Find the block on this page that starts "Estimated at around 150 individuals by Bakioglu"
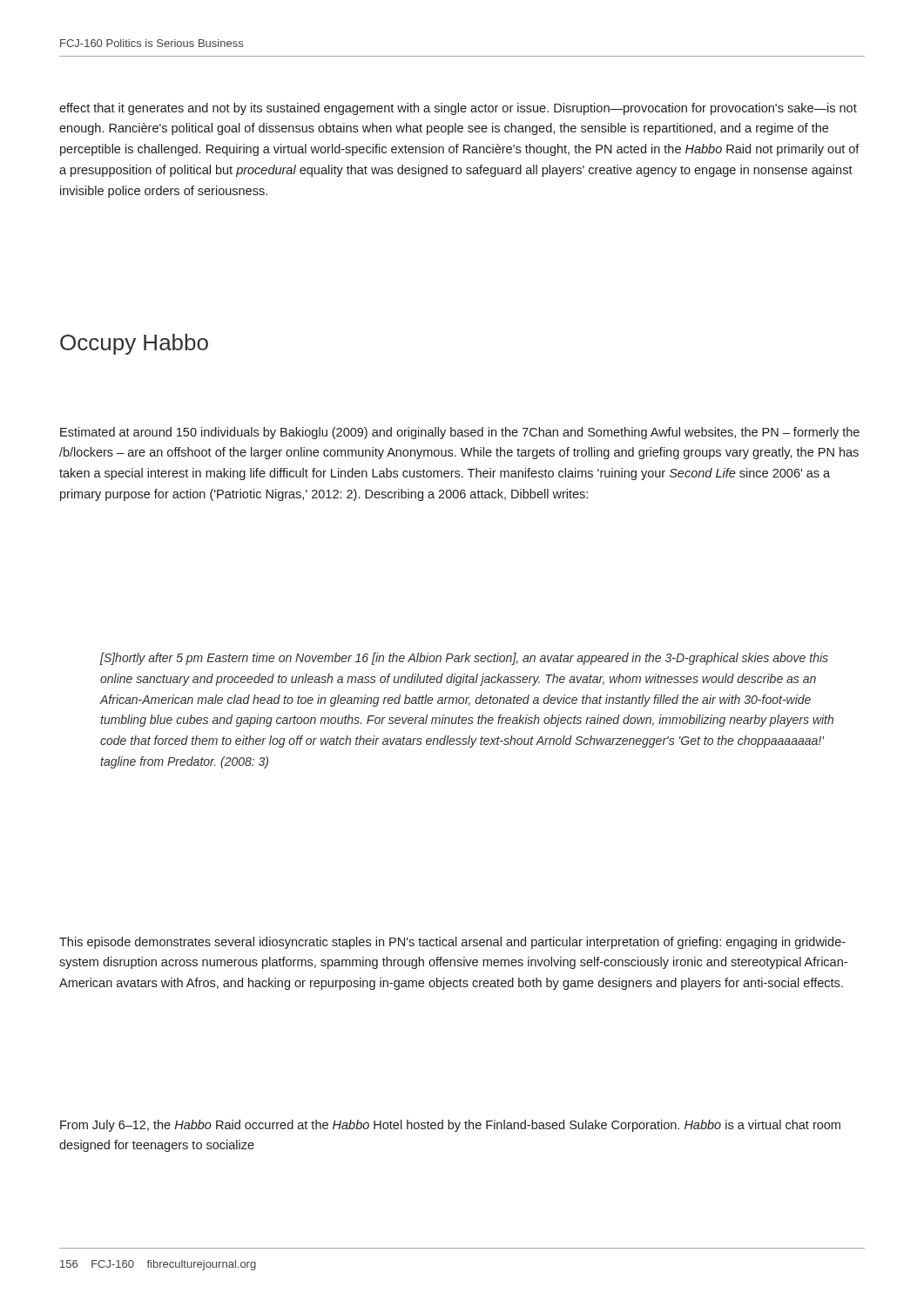924x1307 pixels. tap(462, 464)
